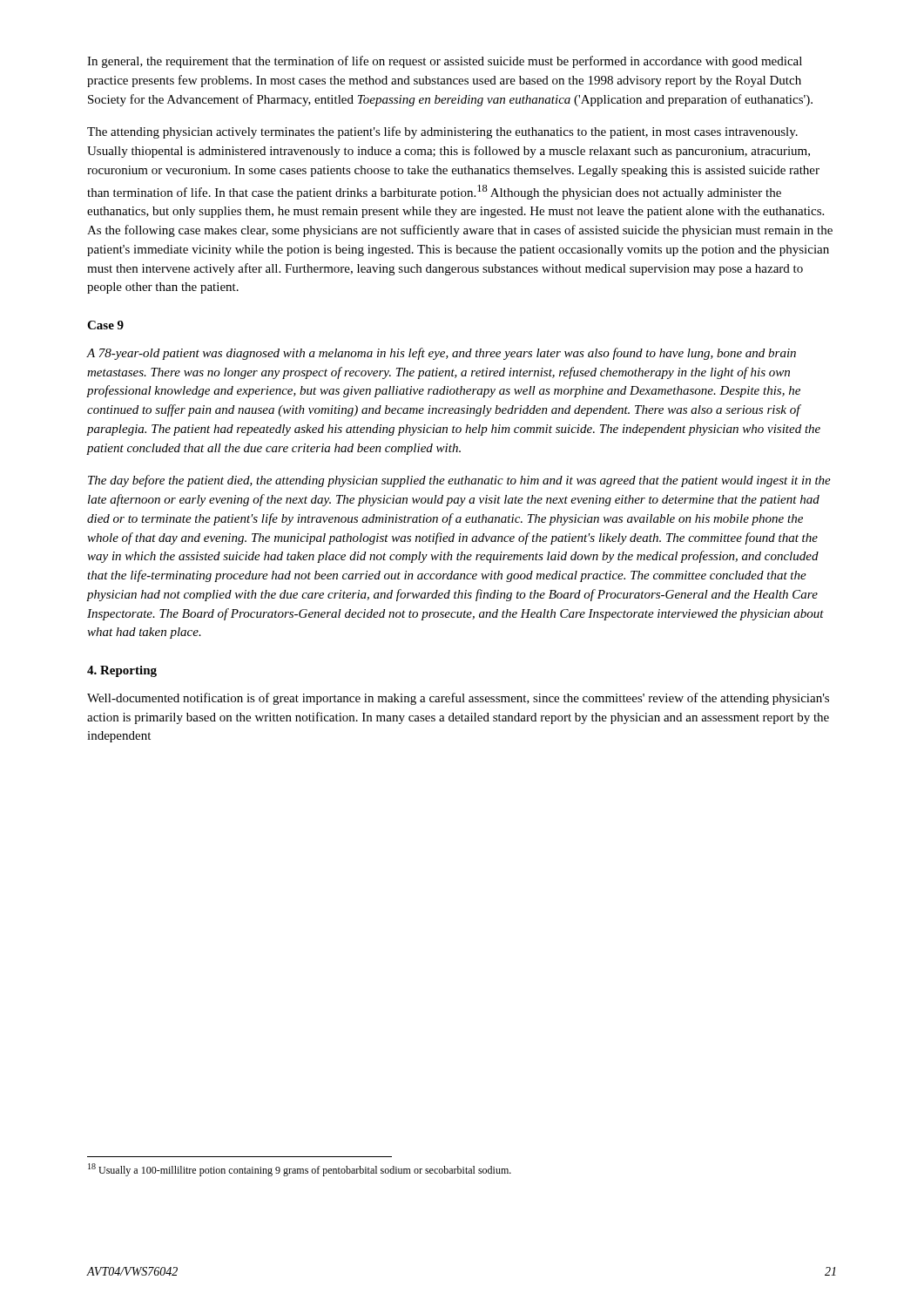This screenshot has width=924, height=1307.
Task: Find the footnote containing "18 Usually a"
Action: click(x=462, y=1167)
